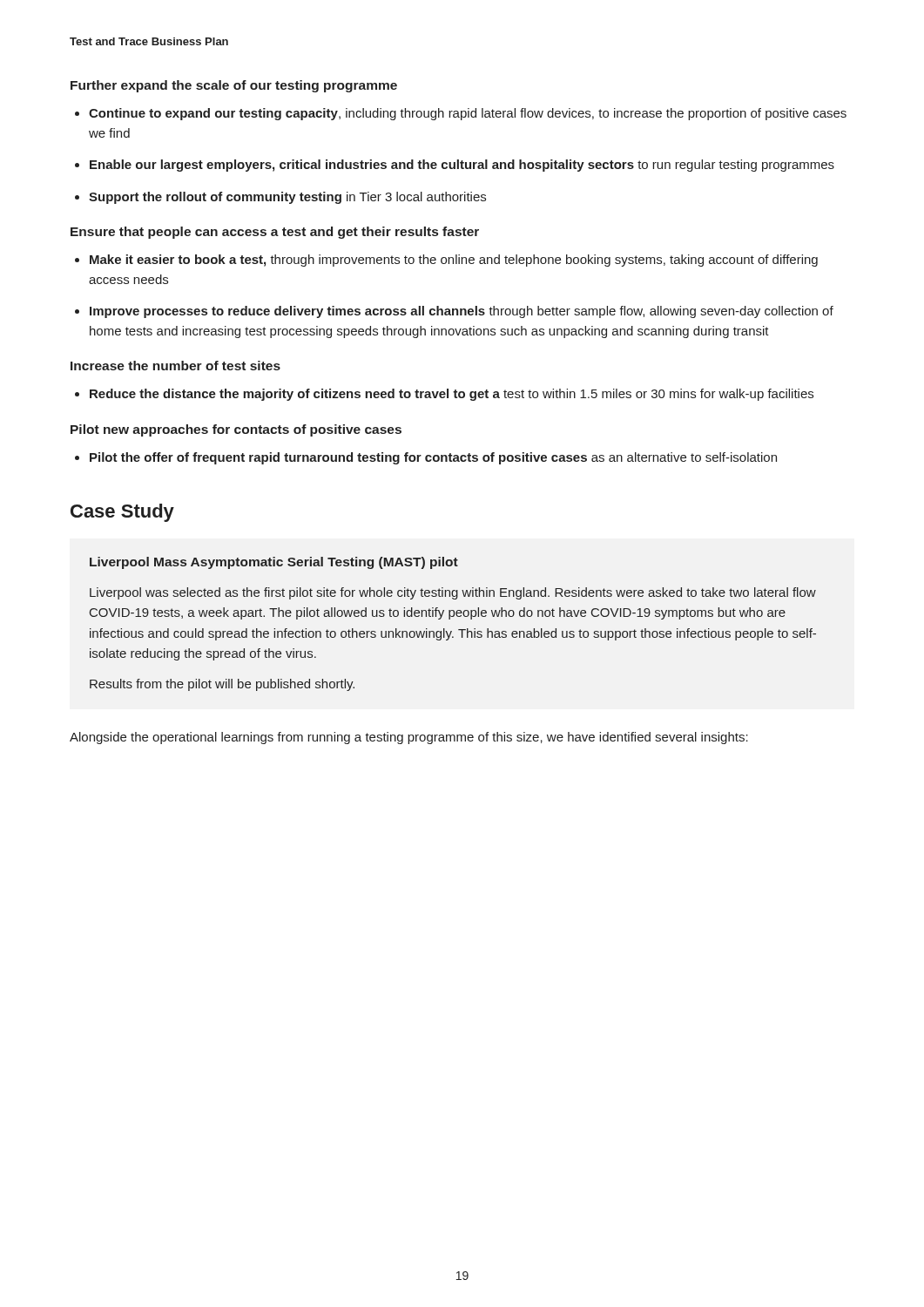This screenshot has height=1307, width=924.
Task: Point to the block beginning "Reduce the distance the majority"
Action: tap(451, 393)
